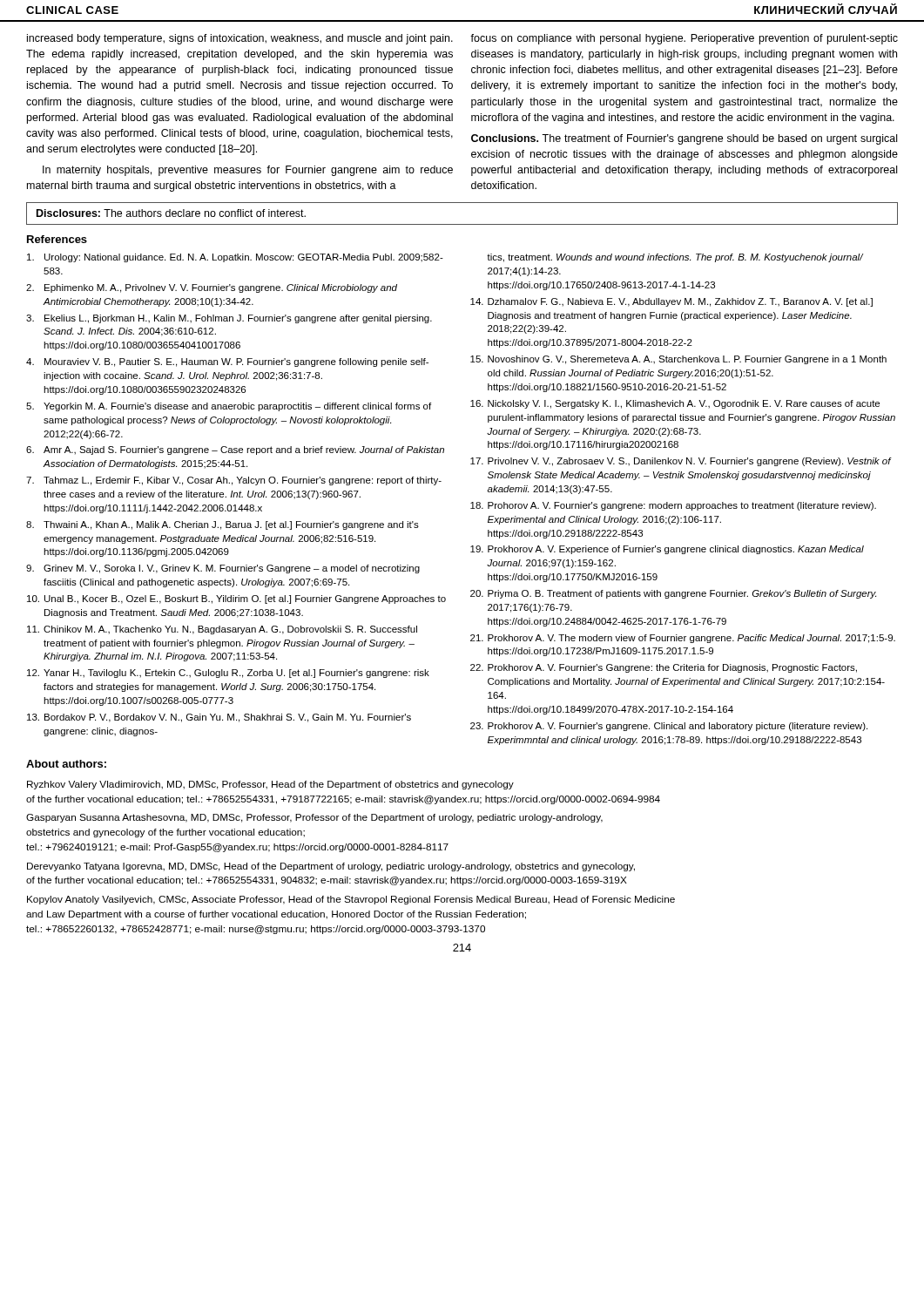The width and height of the screenshot is (924, 1307).
Task: Select the list item that says "16. Nickolsky V. I., Sergatsky"
Action: click(x=684, y=425)
